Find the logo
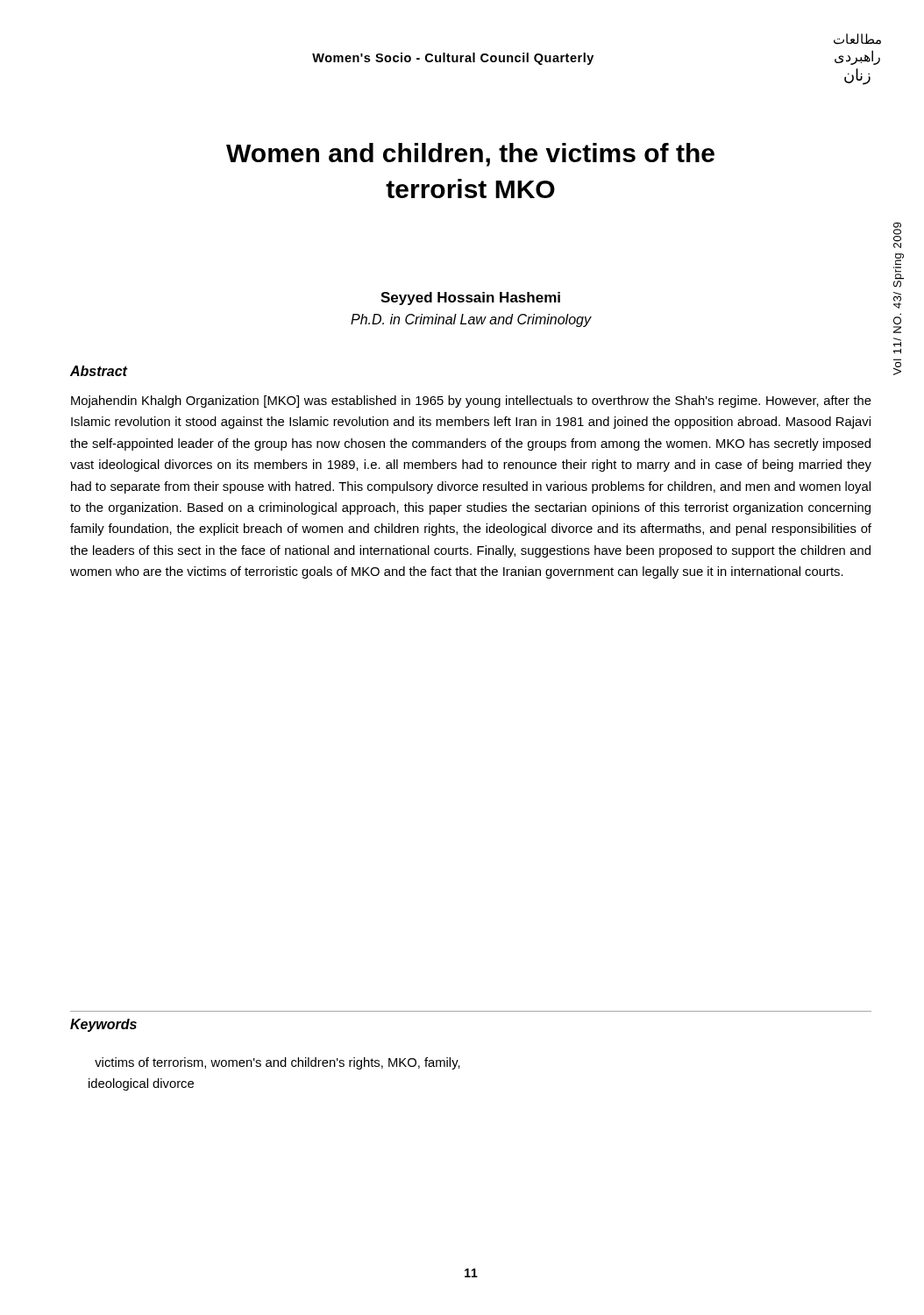Image resolution: width=924 pixels, height=1315 pixels. [857, 59]
